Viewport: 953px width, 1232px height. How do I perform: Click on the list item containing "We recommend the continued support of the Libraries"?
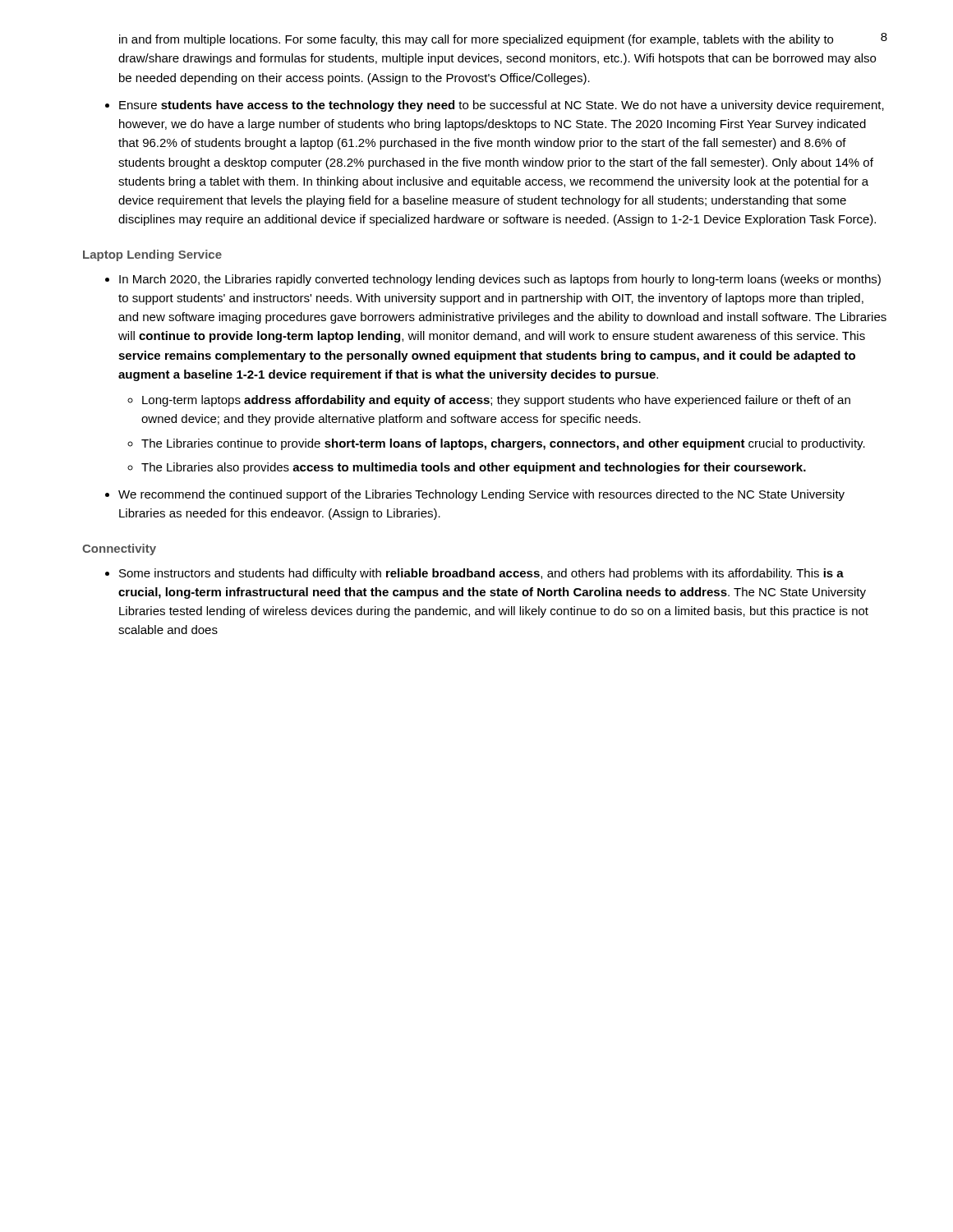pyautogui.click(x=481, y=504)
